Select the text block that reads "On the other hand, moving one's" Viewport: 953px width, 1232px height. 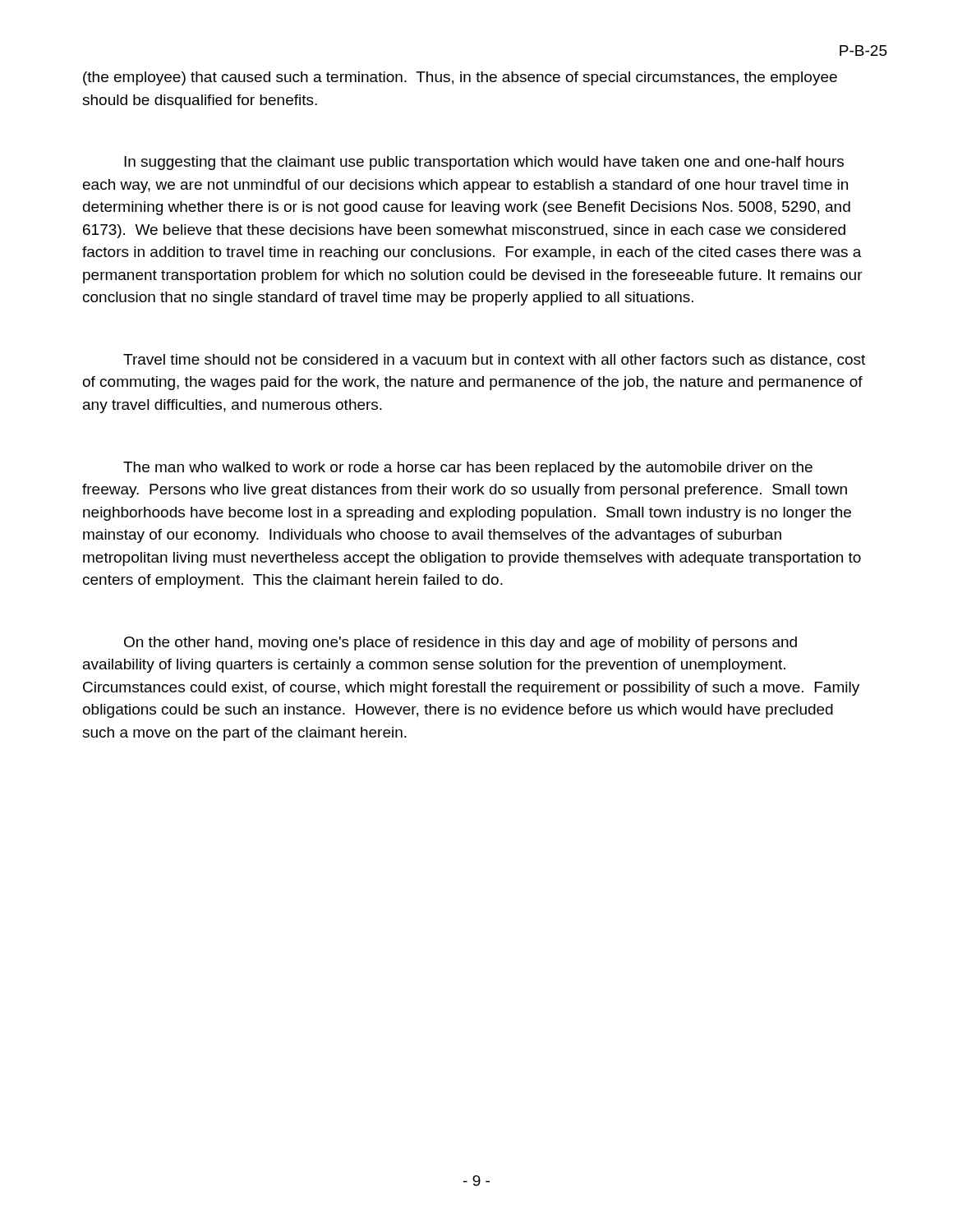(x=471, y=687)
